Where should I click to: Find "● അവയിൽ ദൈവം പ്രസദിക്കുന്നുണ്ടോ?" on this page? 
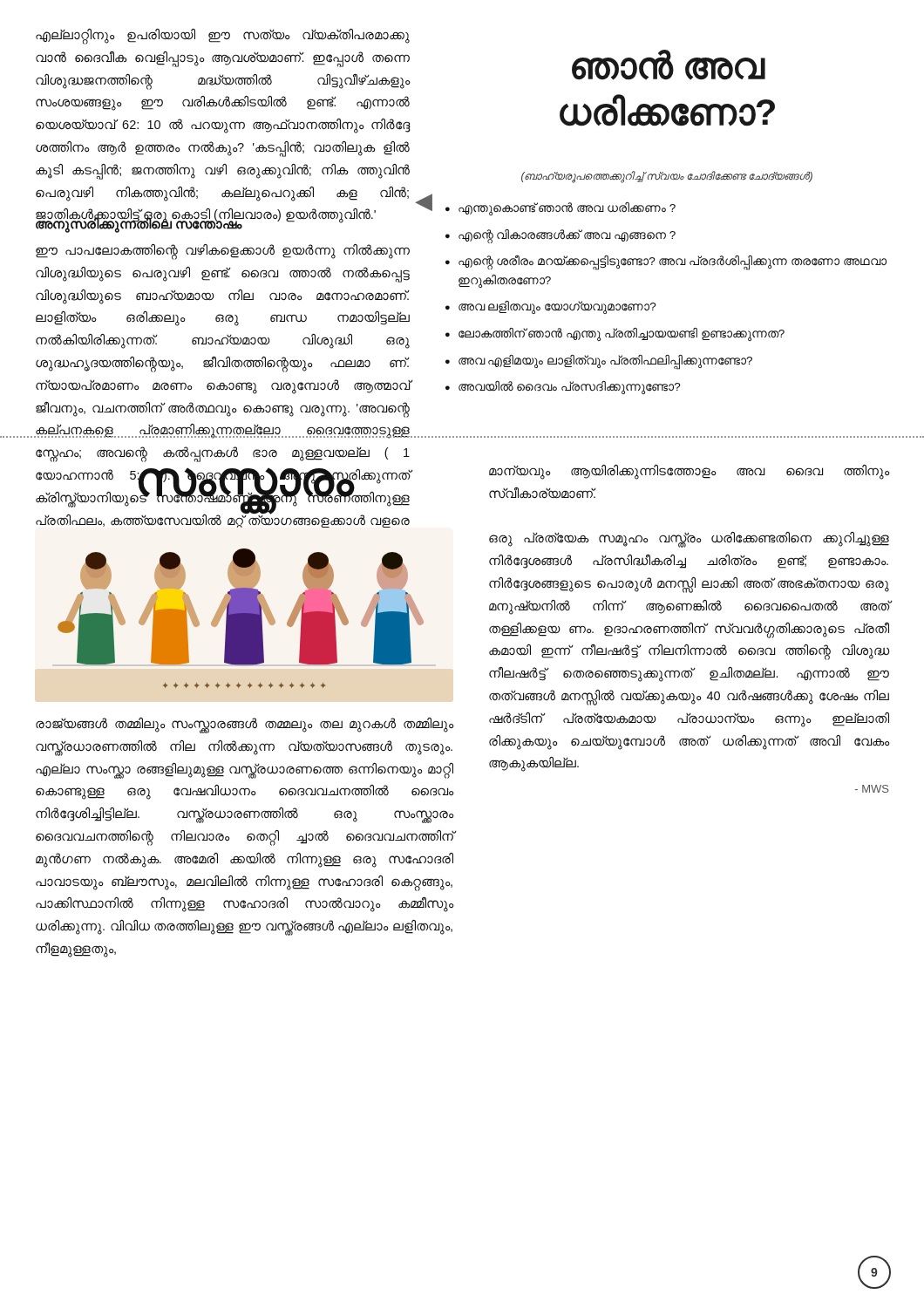[563, 387]
